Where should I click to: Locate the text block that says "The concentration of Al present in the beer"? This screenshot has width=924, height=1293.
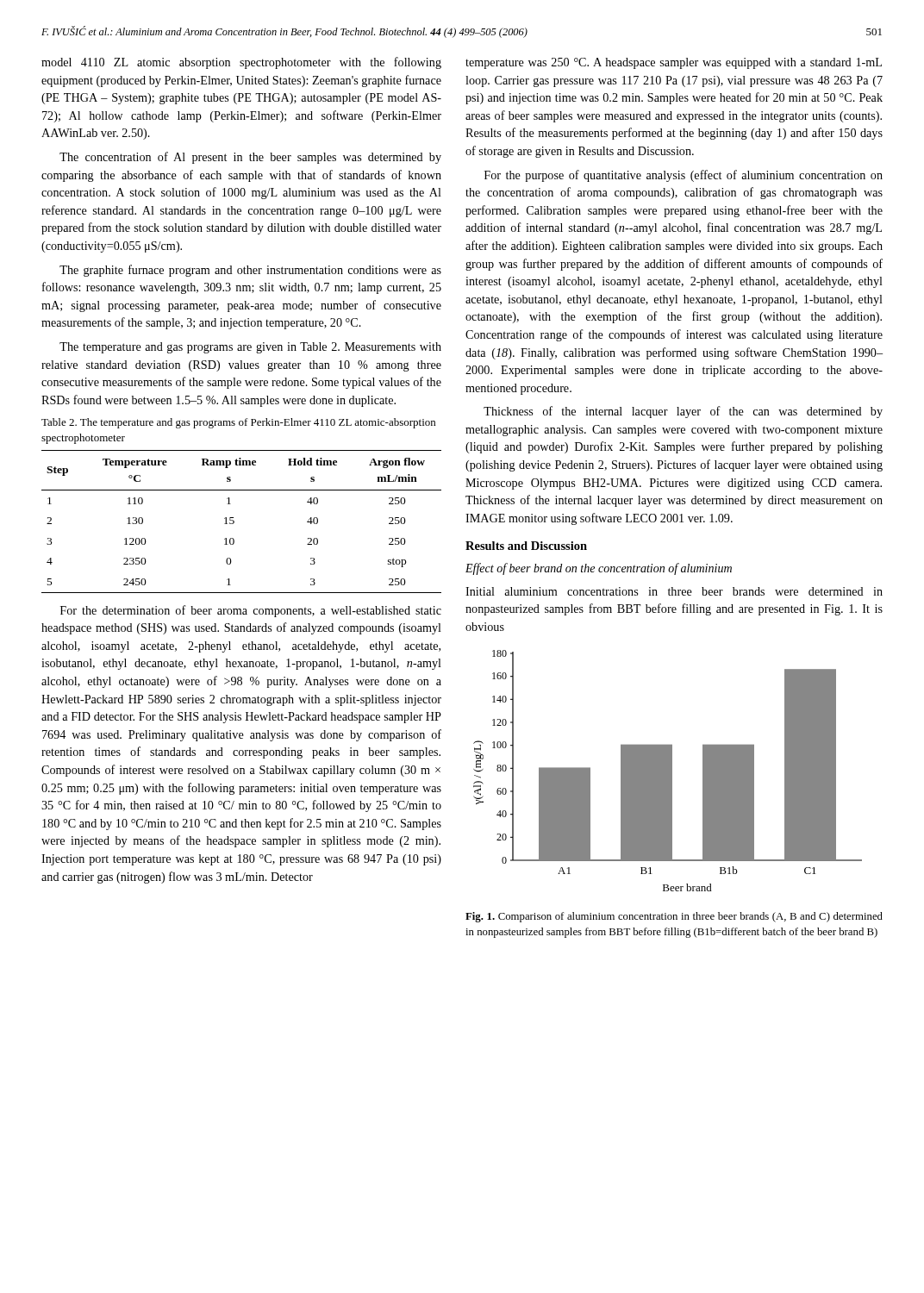[241, 201]
